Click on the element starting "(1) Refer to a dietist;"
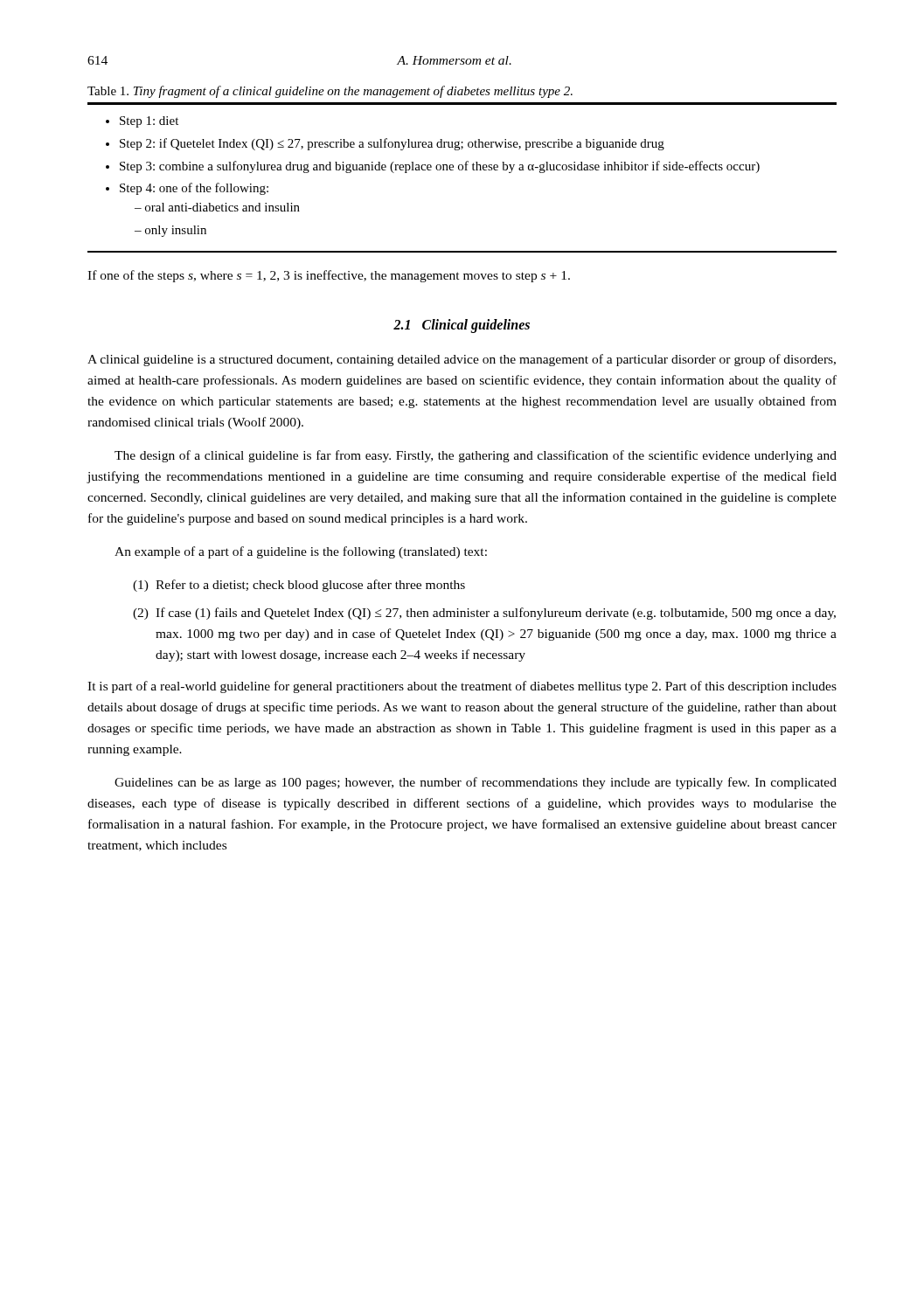 coord(299,586)
